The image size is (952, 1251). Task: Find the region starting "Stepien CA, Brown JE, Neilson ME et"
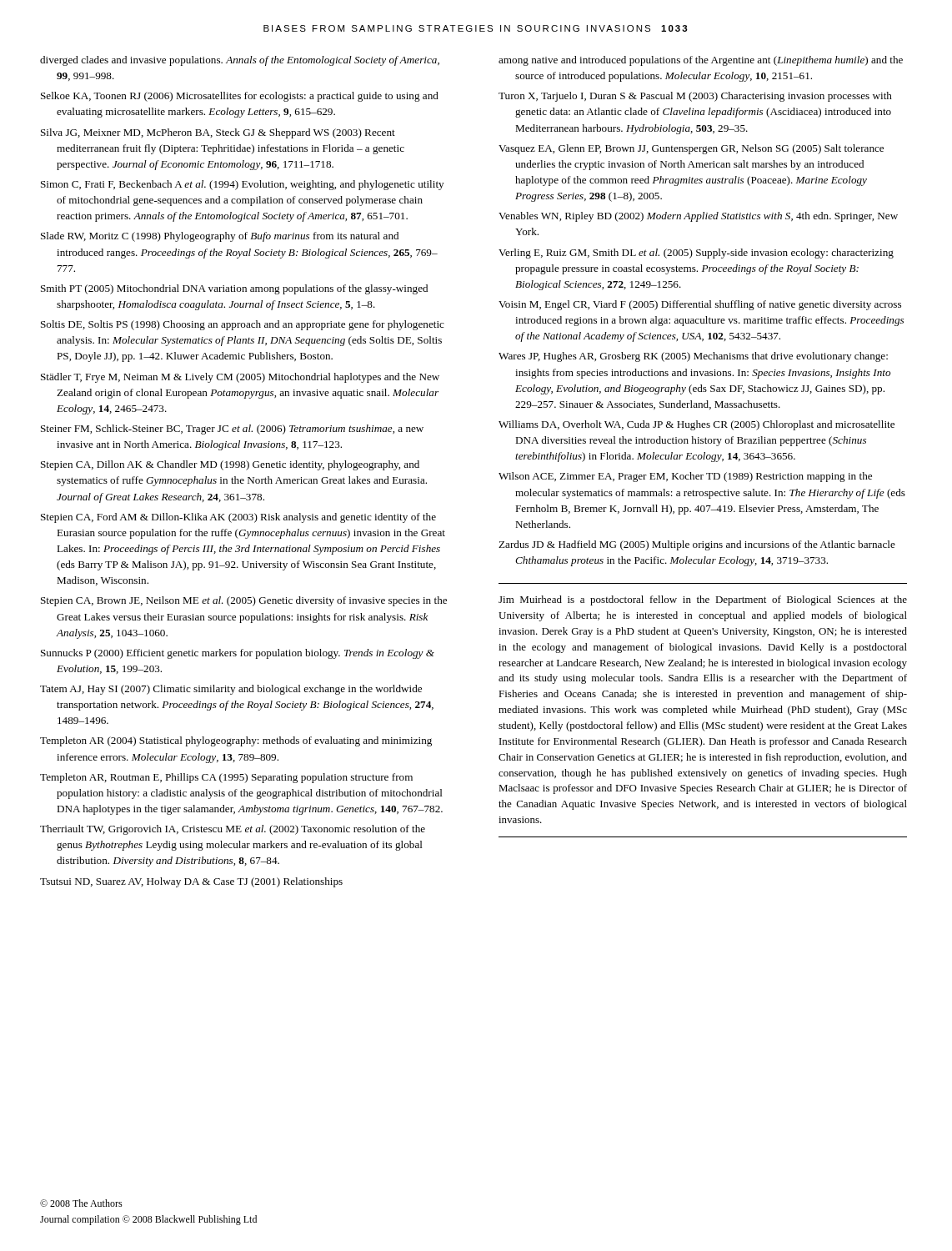pyautogui.click(x=244, y=616)
